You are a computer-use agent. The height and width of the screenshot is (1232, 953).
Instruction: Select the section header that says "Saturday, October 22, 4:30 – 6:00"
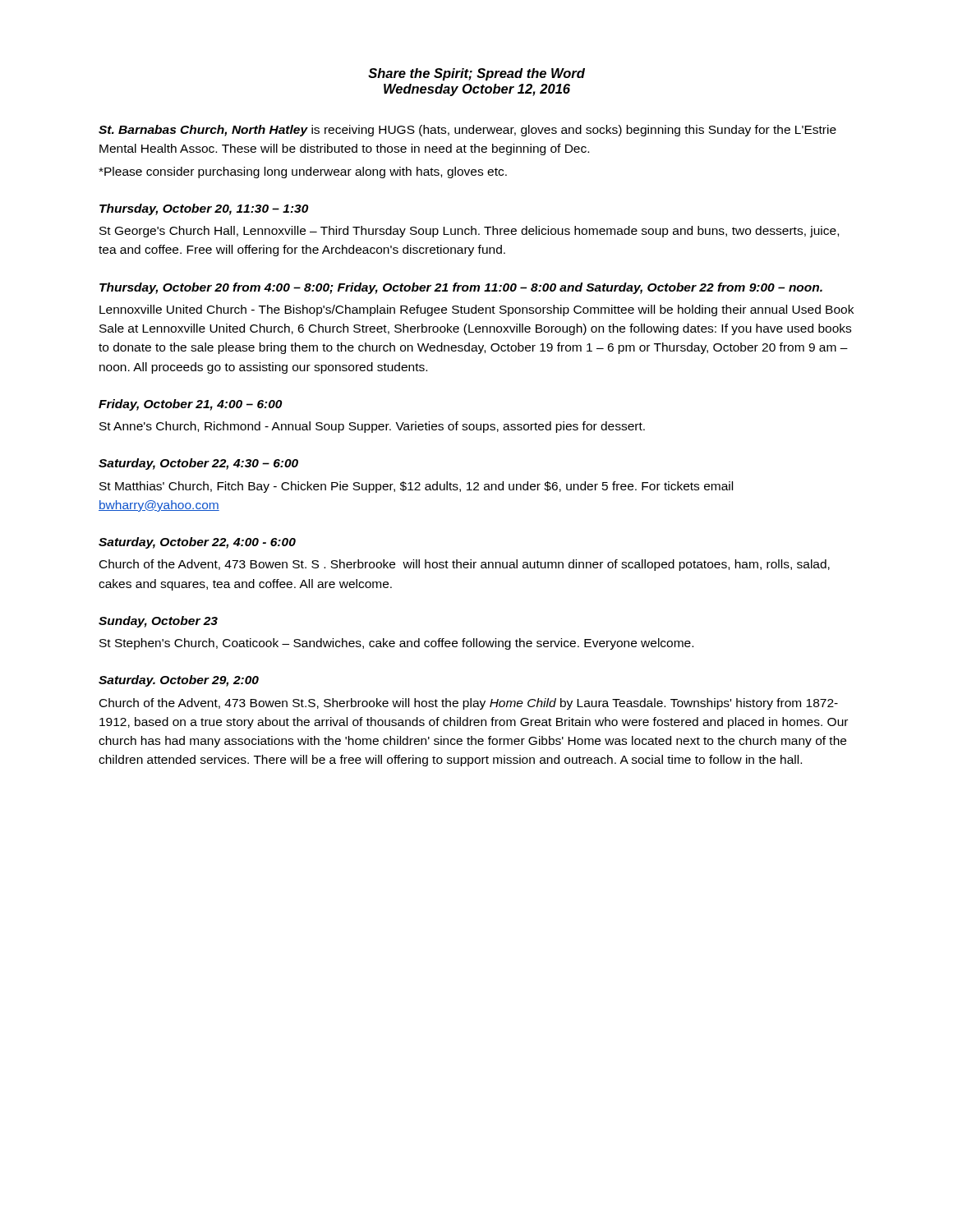click(198, 464)
